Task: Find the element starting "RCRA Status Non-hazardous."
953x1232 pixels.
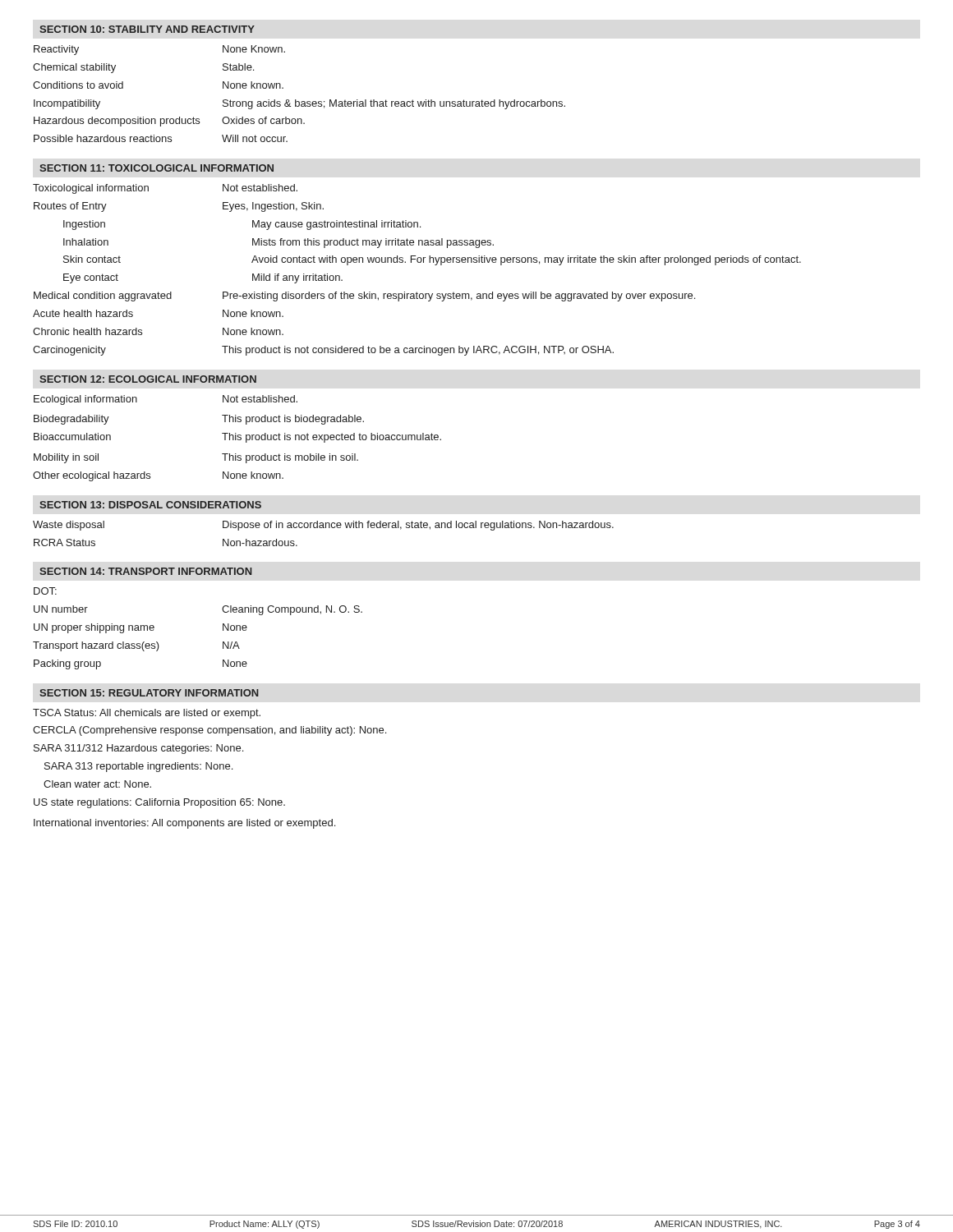Action: pos(60,543)
